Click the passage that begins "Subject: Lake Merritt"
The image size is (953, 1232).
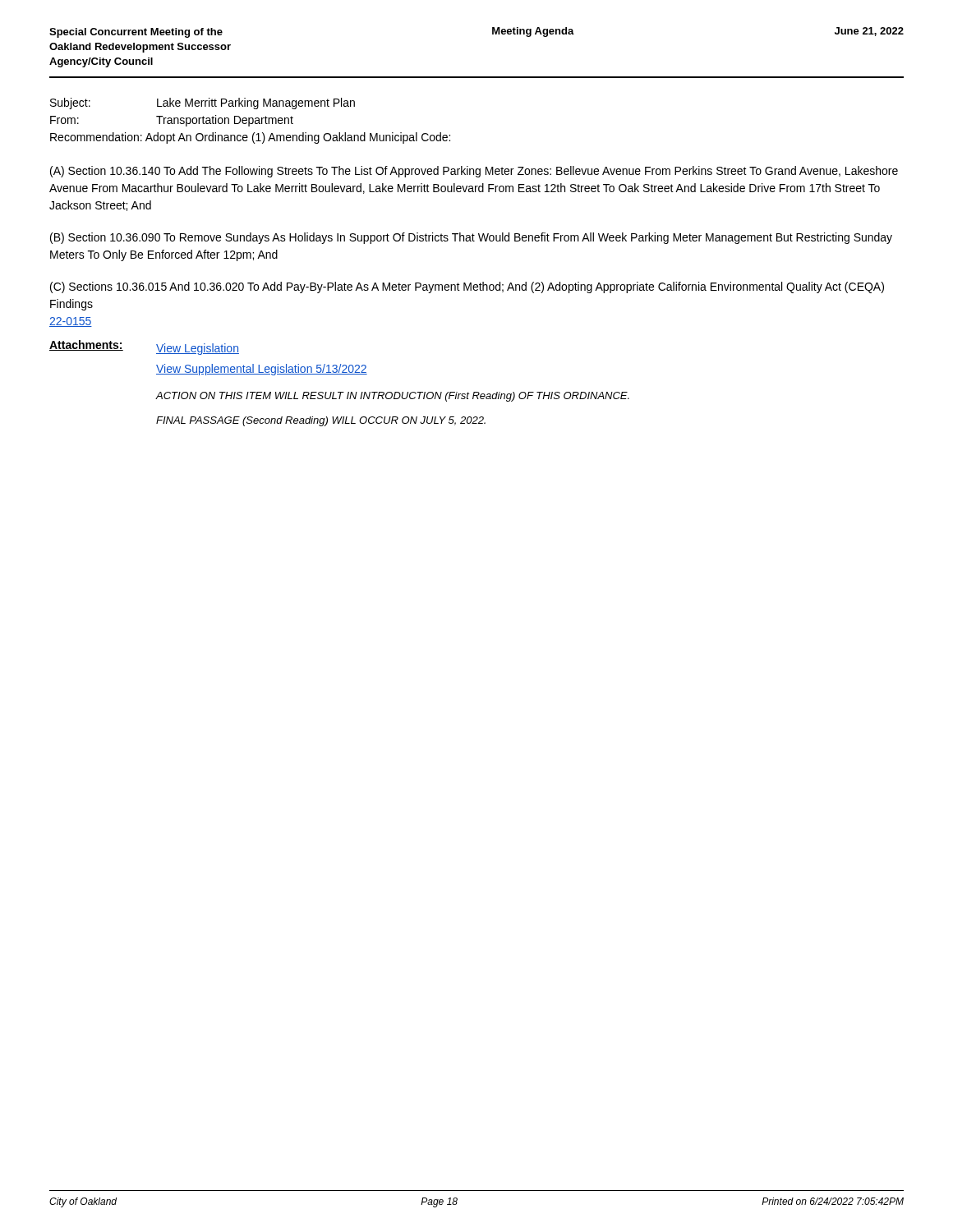(203, 103)
